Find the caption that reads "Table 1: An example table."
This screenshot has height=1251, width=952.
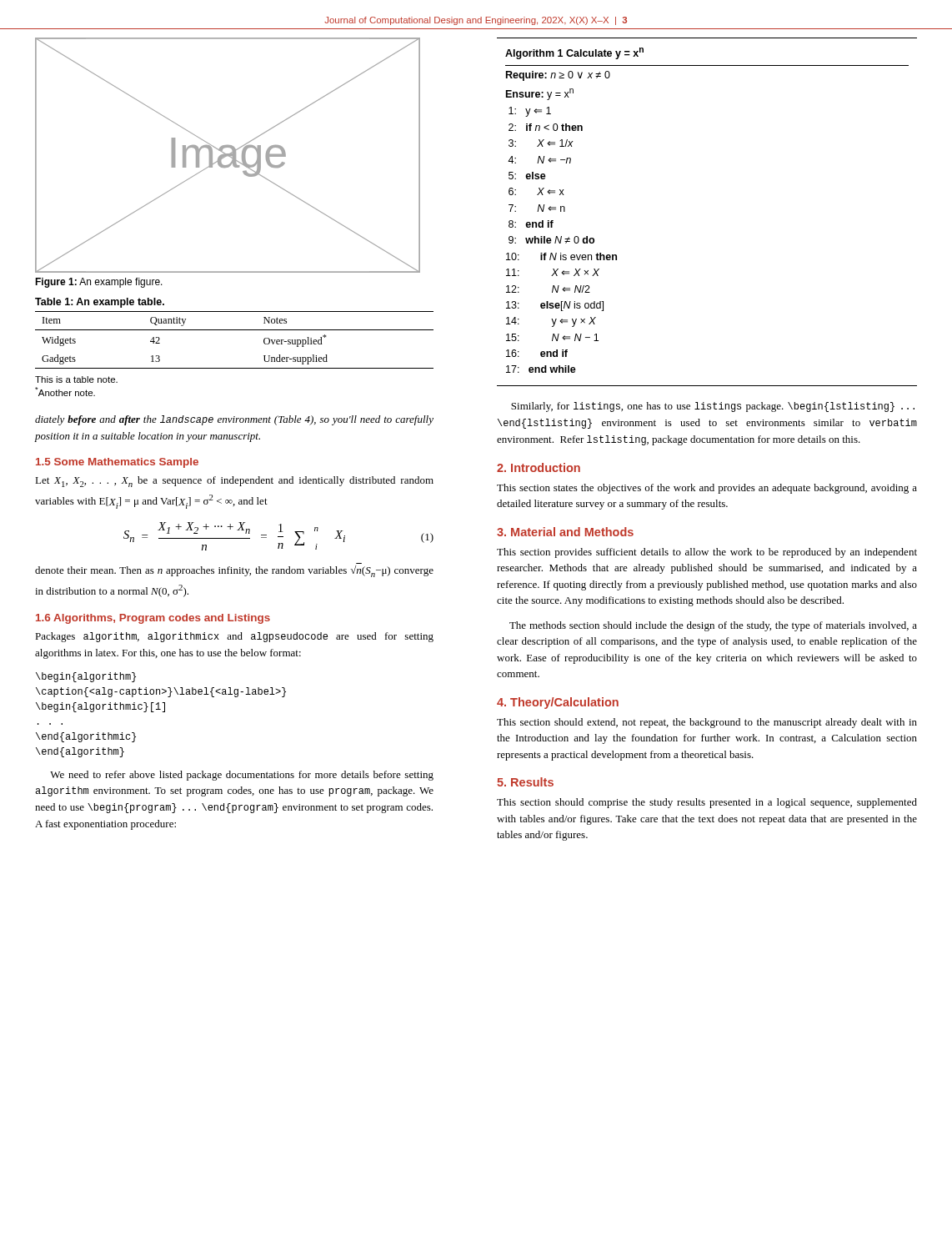[x=100, y=302]
